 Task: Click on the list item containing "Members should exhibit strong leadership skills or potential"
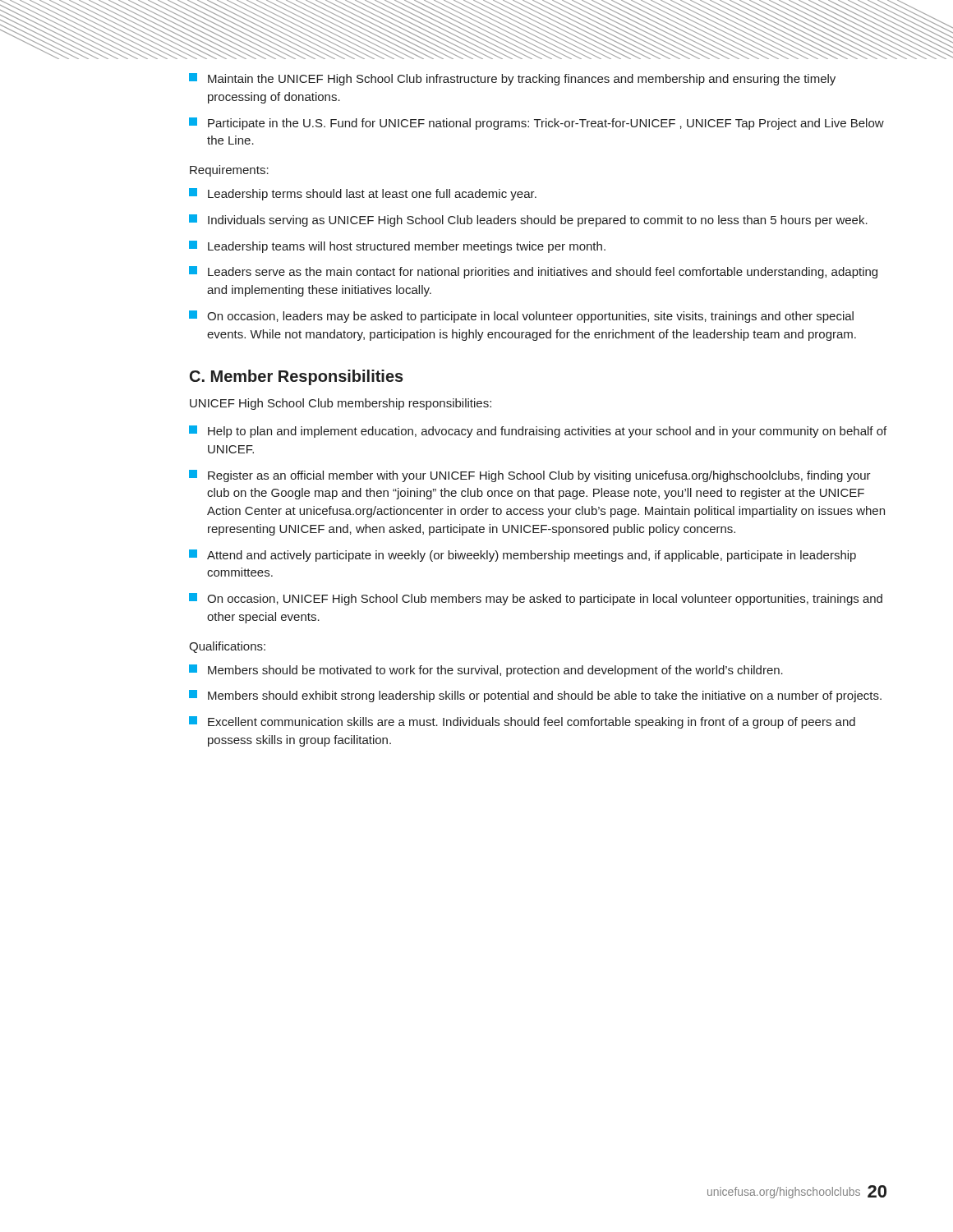[538, 696]
